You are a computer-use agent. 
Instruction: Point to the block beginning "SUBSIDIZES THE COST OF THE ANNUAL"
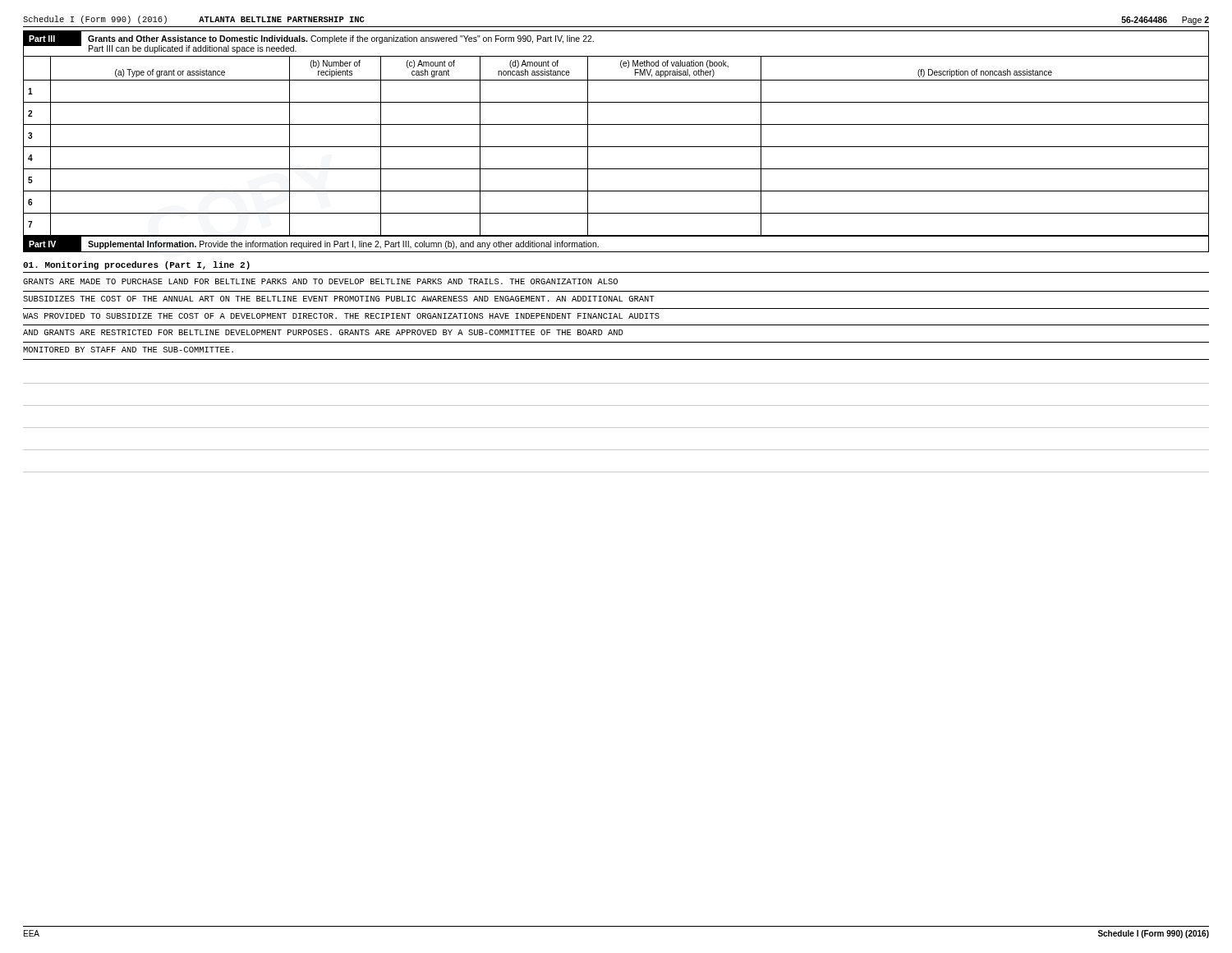(339, 299)
